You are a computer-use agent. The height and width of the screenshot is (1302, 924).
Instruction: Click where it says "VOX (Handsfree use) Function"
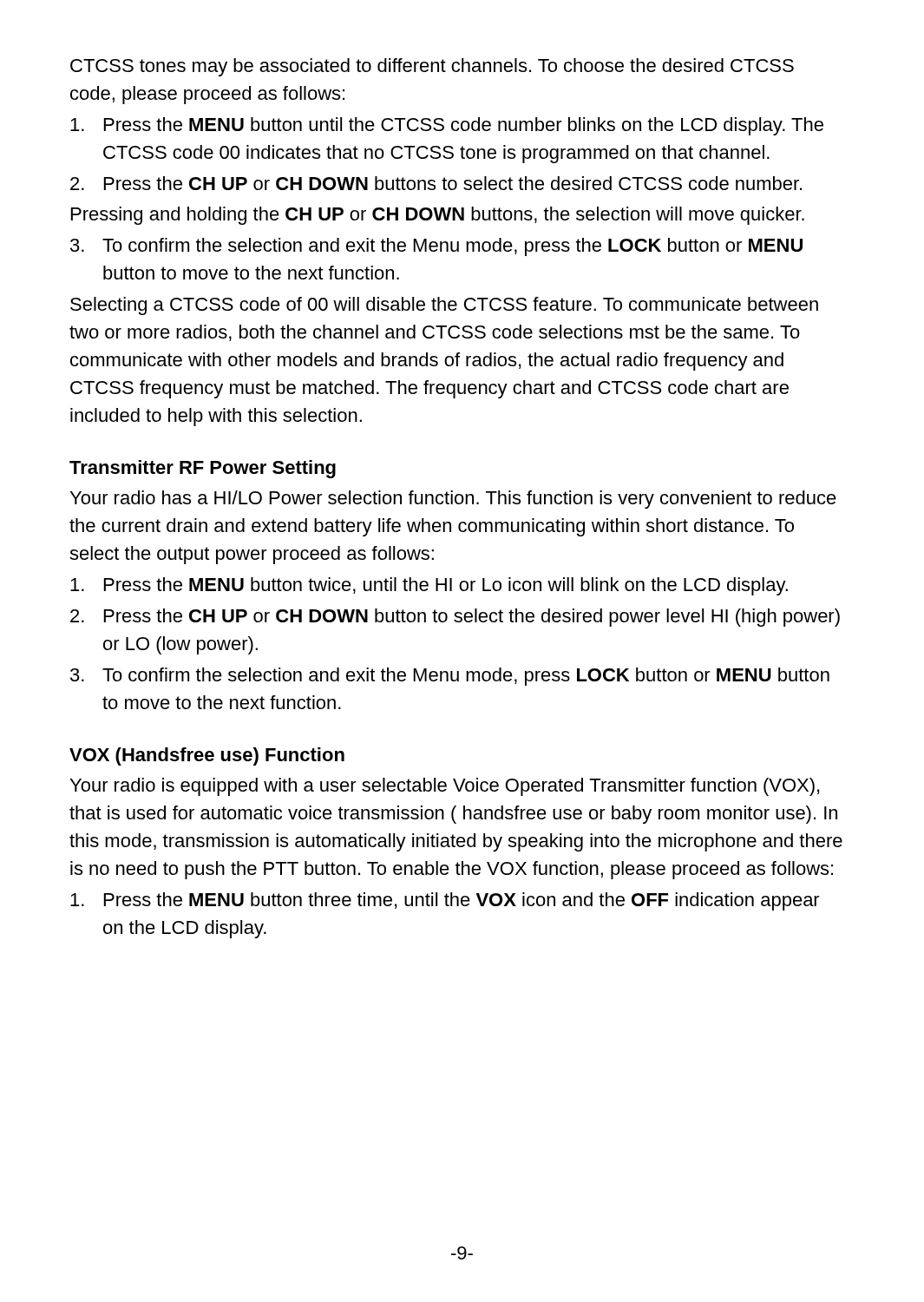(207, 754)
